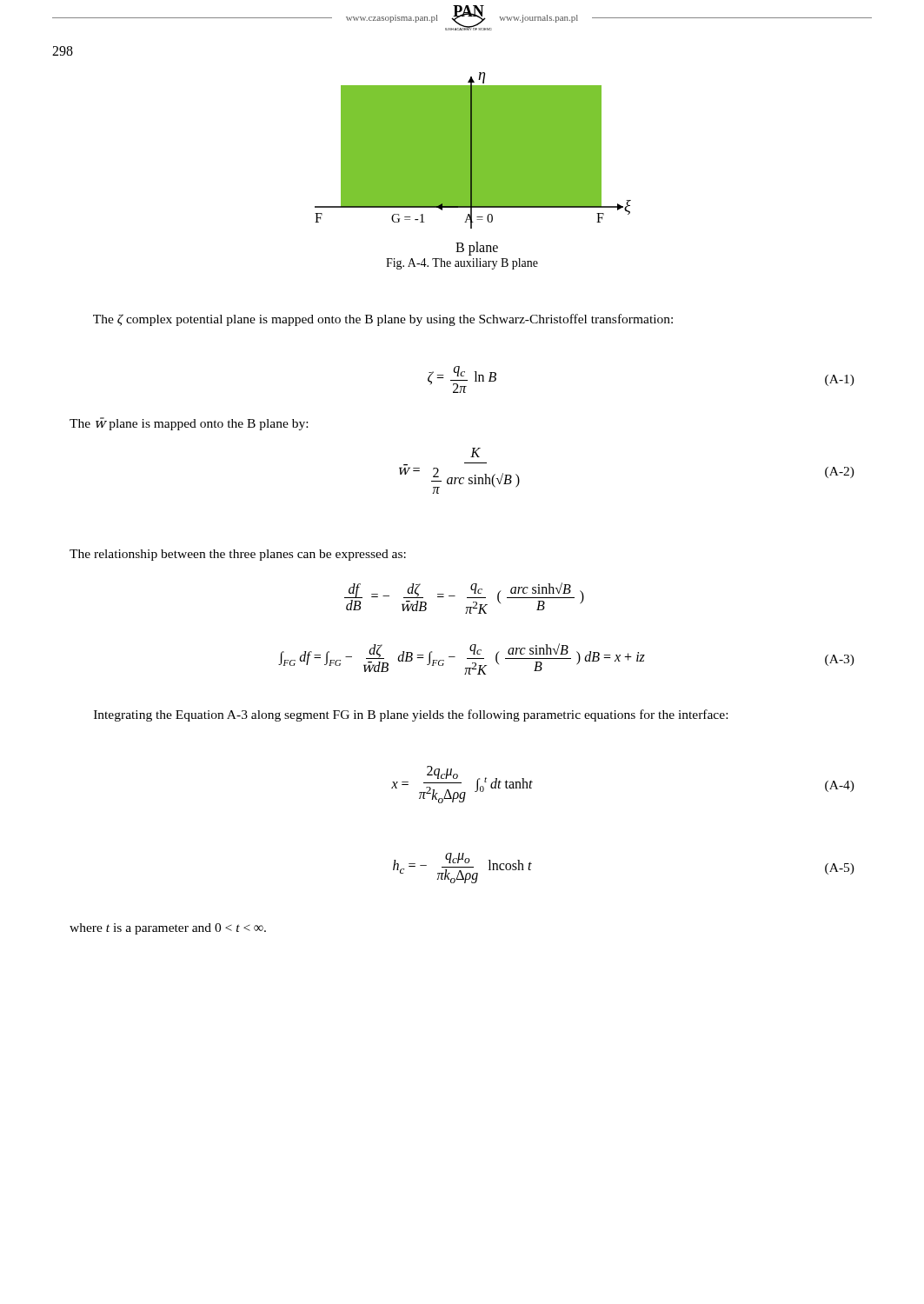Viewport: 924px width, 1304px height.
Task: Point to the formula beginning "ζ = qc 2π ln"
Action: (459, 380)
